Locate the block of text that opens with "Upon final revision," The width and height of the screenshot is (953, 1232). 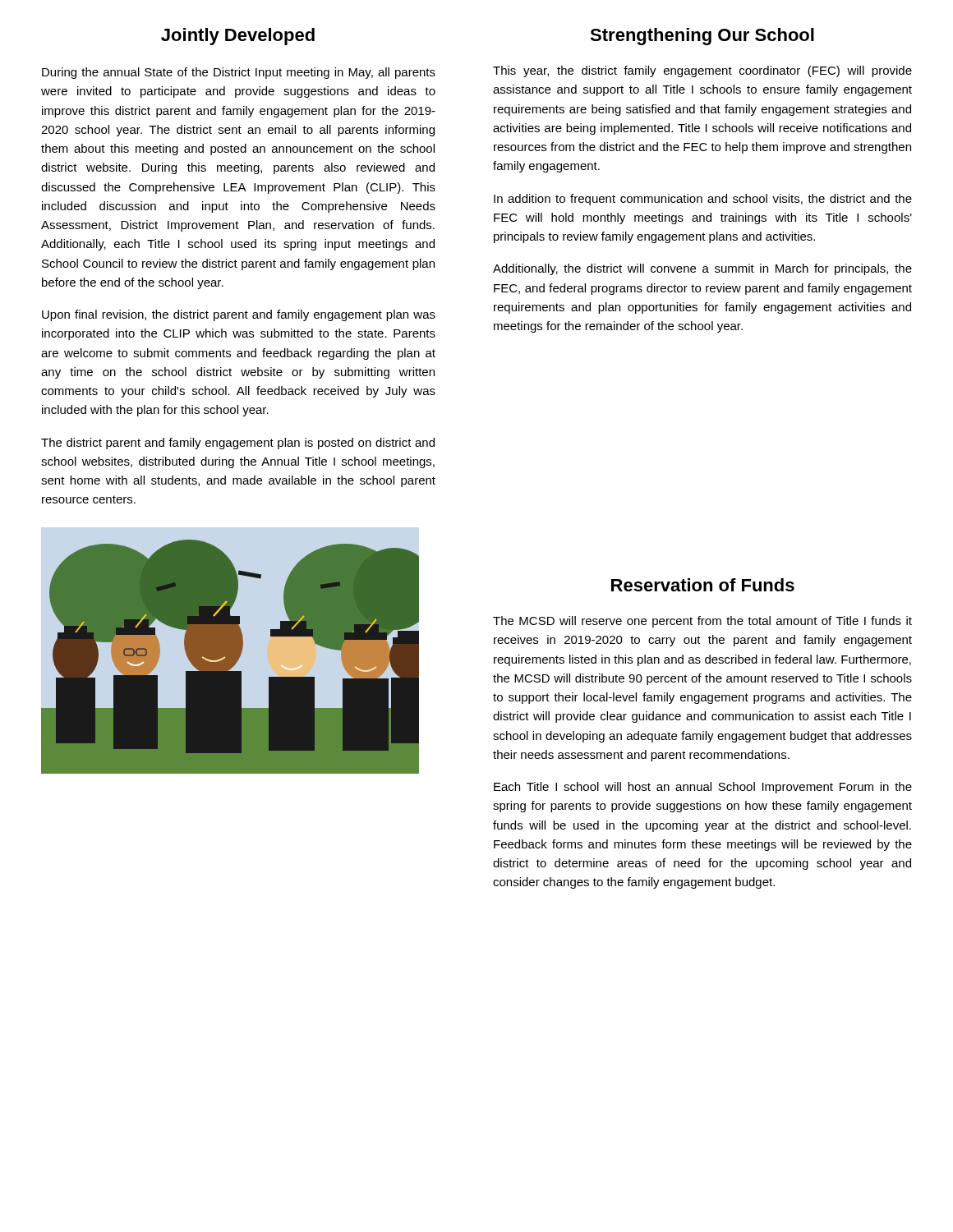point(238,362)
